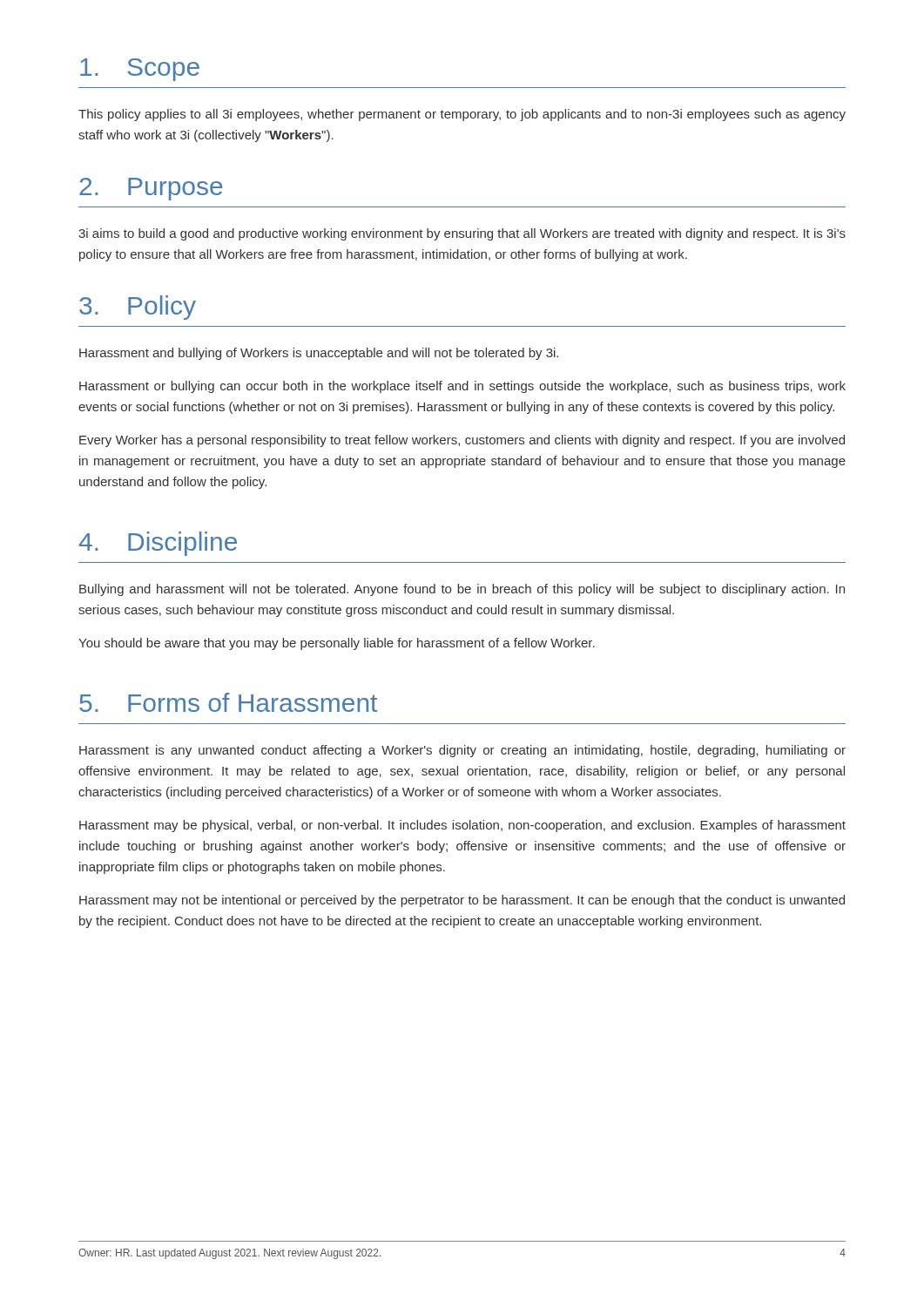Find the region starting "Harassment is any unwanted conduct"
Screen dimensions: 1307x924
[462, 771]
